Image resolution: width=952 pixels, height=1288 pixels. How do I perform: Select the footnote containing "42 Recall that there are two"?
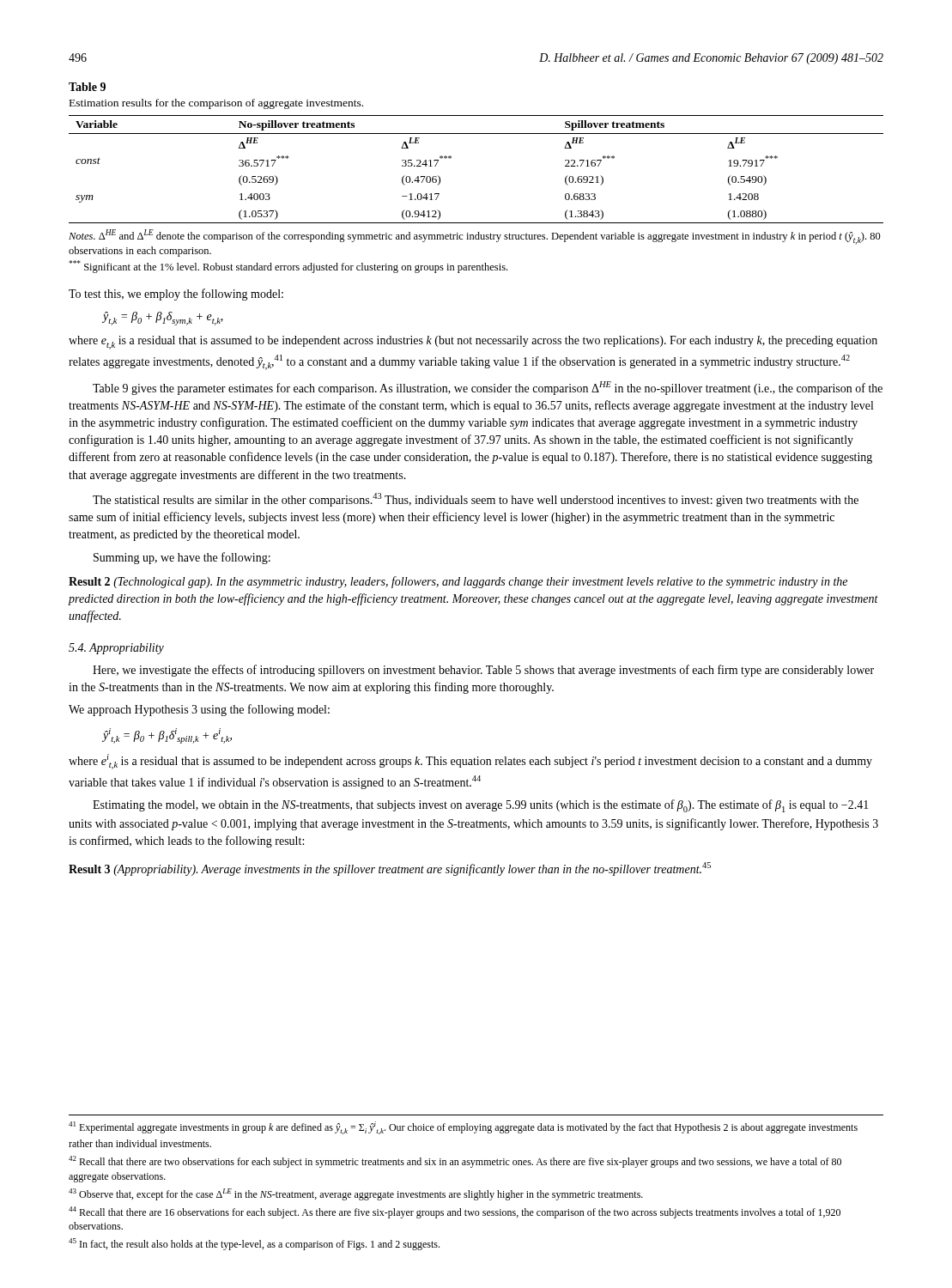(455, 1168)
